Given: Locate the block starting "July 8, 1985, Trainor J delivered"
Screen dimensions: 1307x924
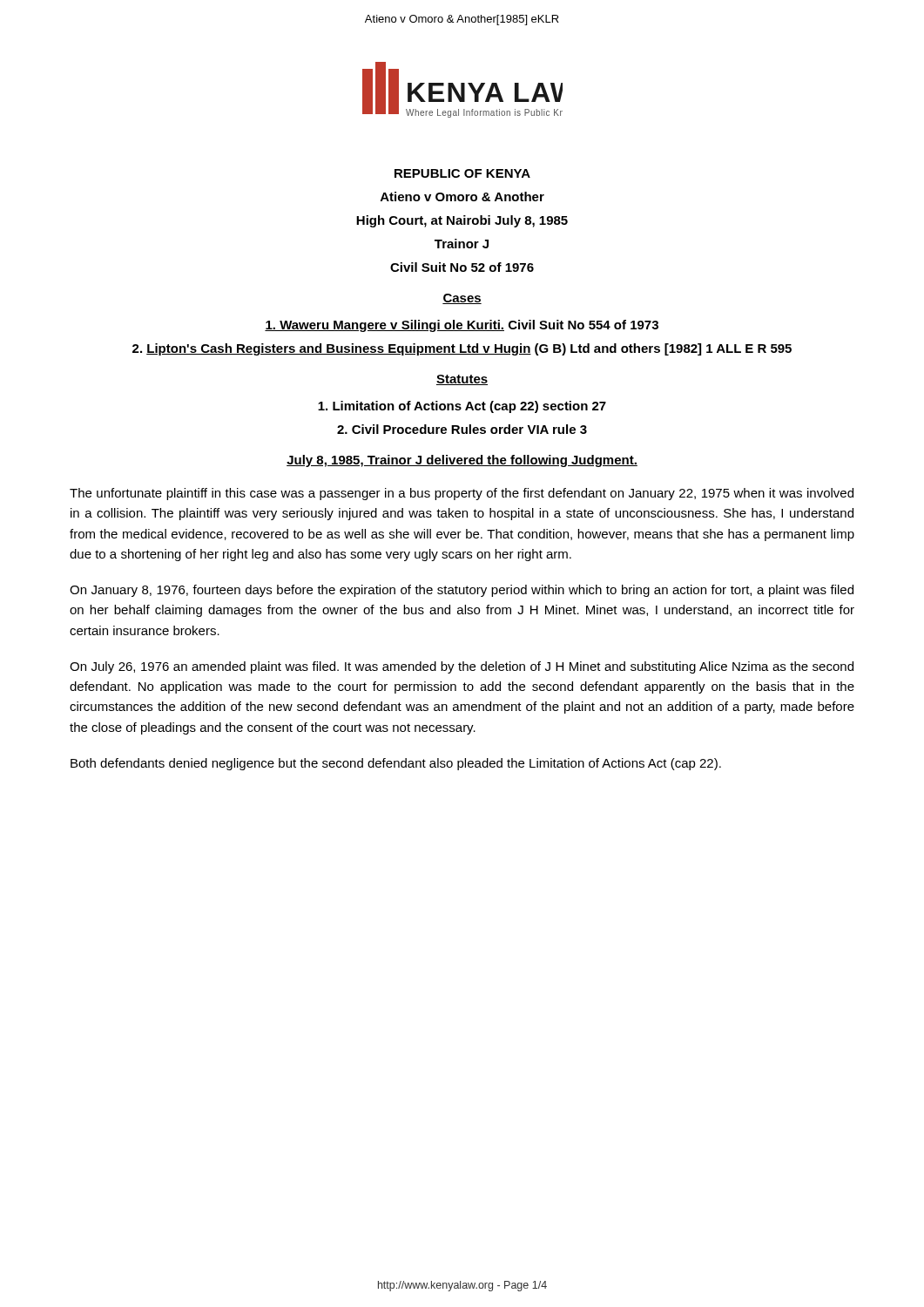Looking at the screenshot, I should pos(462,460).
